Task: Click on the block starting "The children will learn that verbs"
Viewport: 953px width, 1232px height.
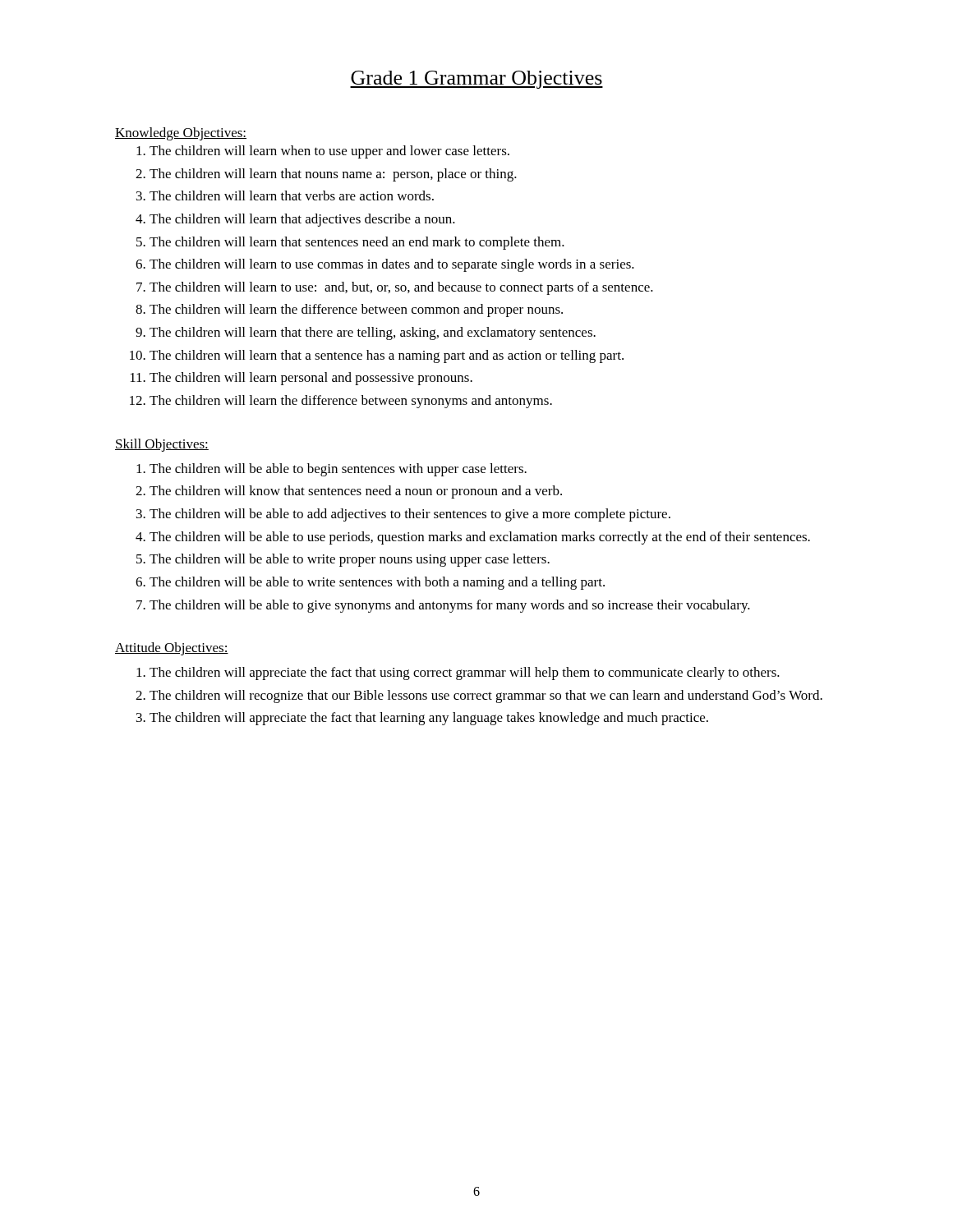Action: tap(292, 195)
